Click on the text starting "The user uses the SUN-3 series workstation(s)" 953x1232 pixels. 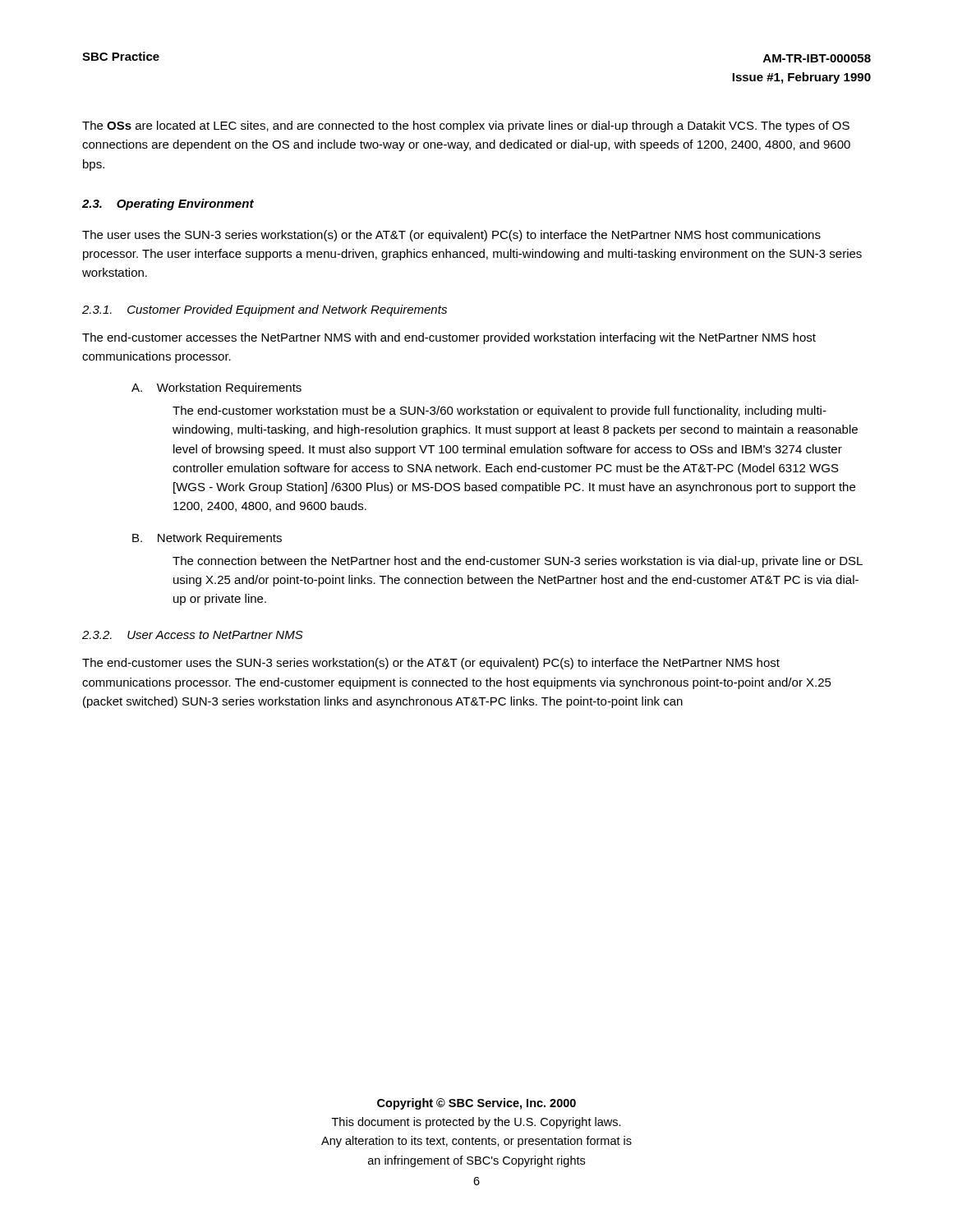tap(472, 253)
